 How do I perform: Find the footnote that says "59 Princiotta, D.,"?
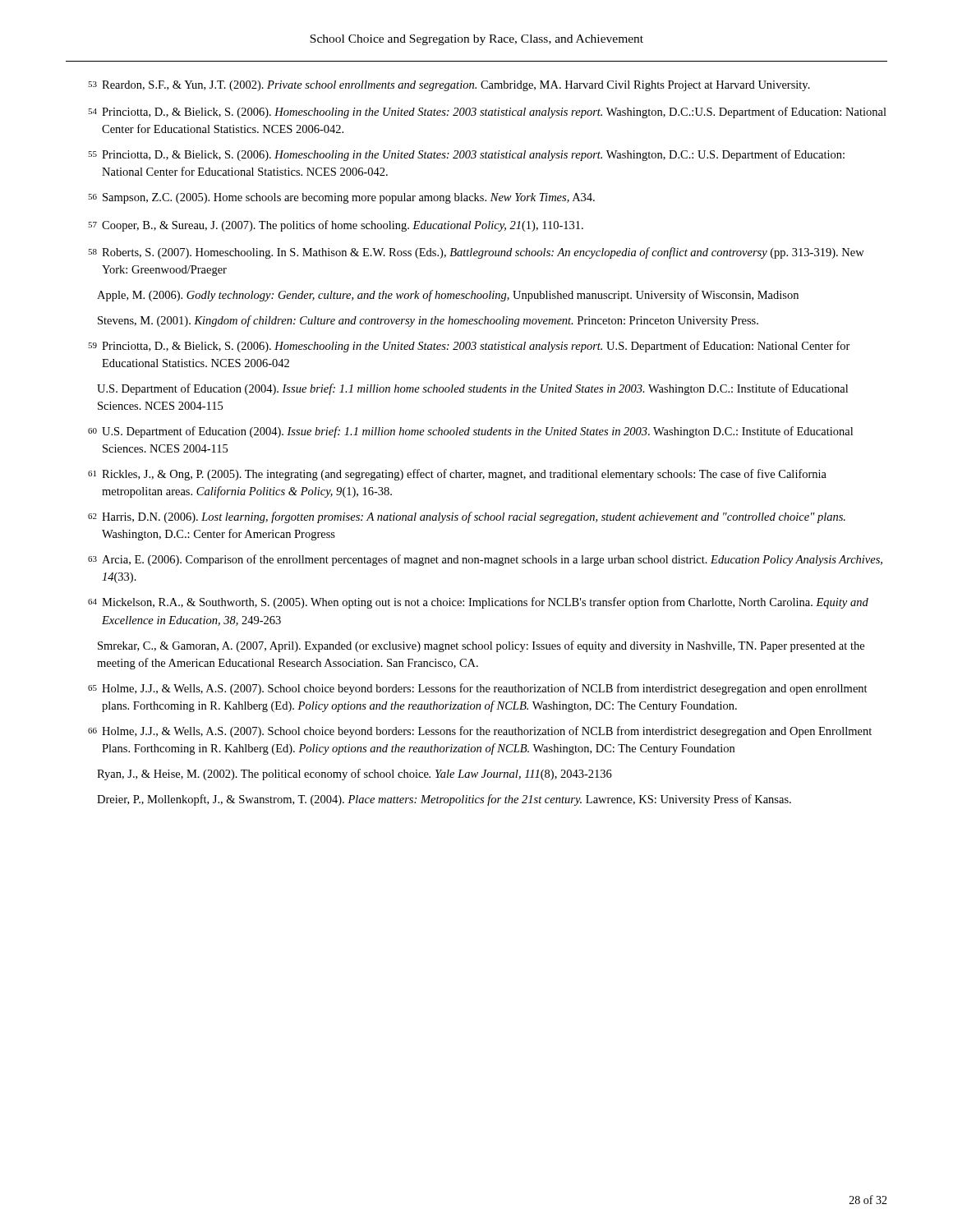coord(476,355)
